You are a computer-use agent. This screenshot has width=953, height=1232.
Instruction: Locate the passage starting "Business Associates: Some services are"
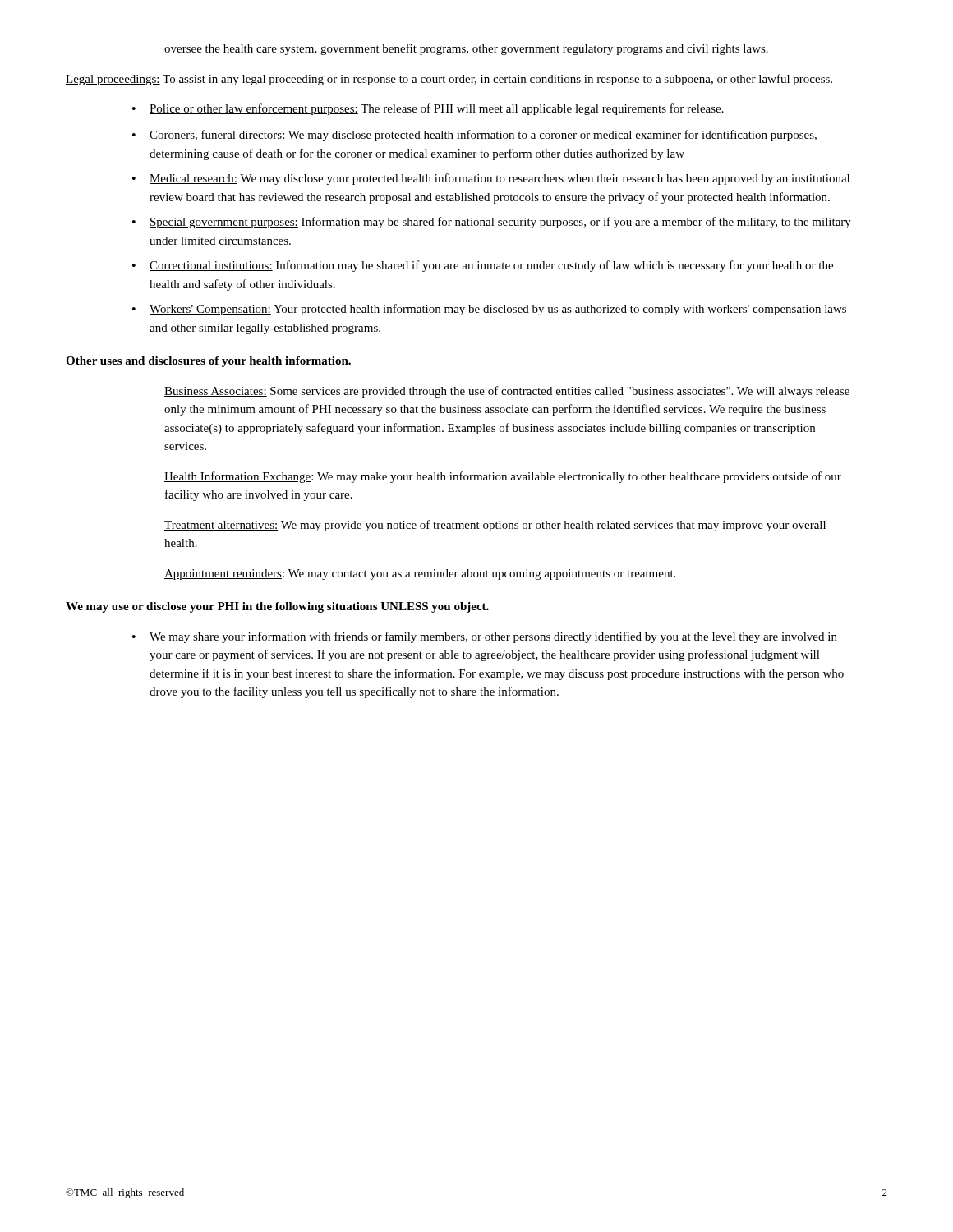[507, 418]
